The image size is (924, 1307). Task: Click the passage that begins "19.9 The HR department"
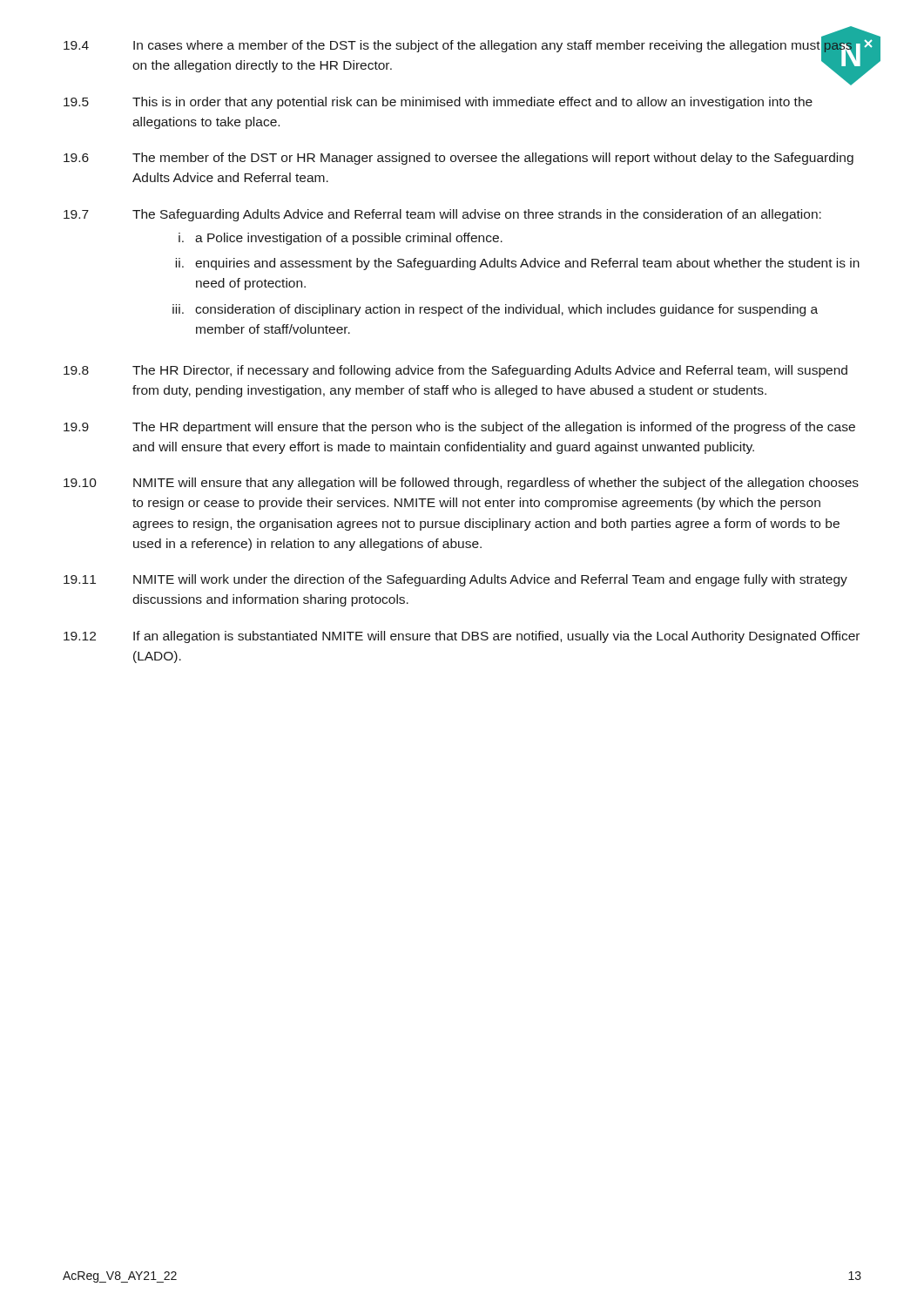tap(462, 436)
